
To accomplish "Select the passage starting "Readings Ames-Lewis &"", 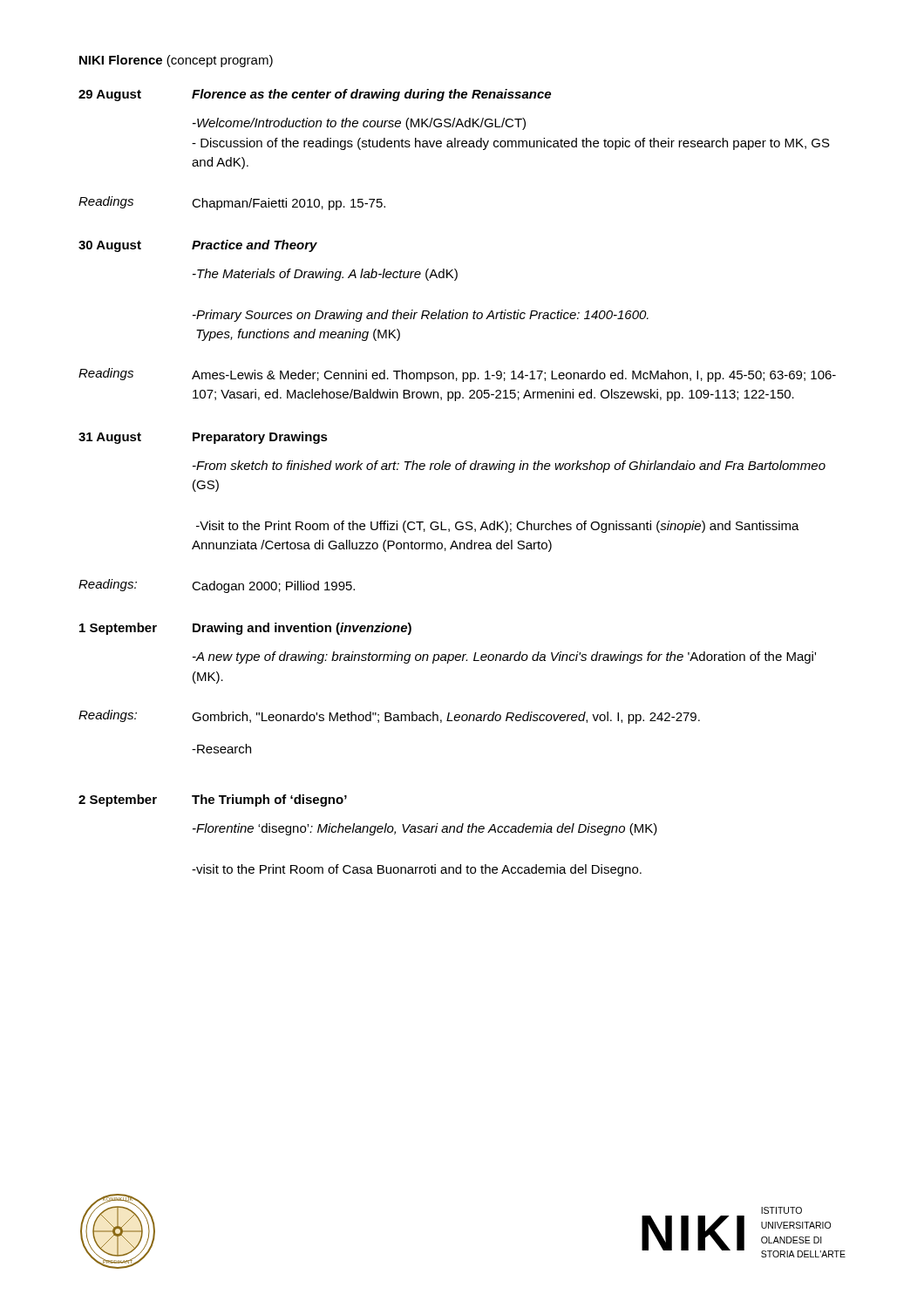I will point(462,385).
